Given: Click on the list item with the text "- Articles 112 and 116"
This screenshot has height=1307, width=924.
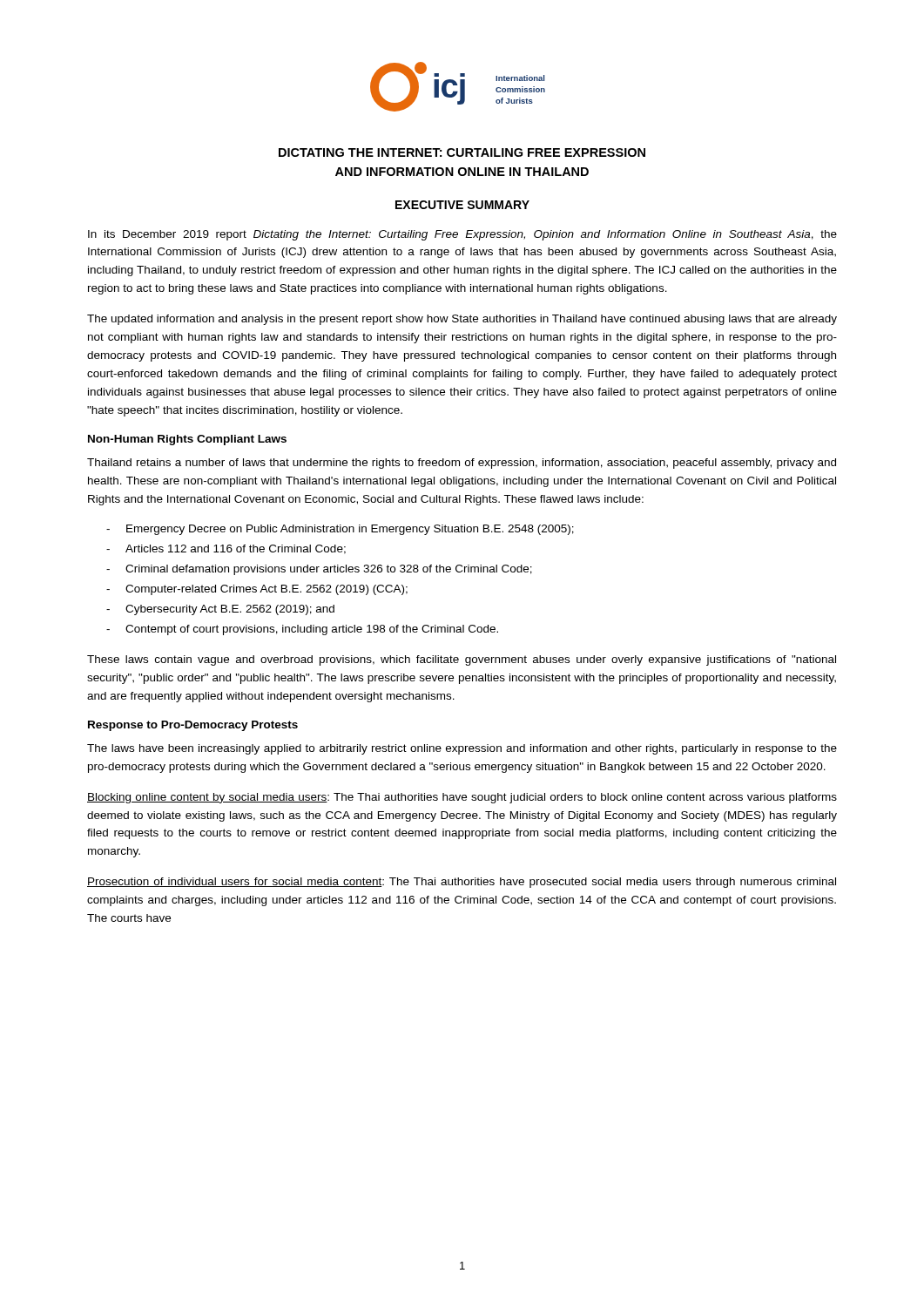Looking at the screenshot, I should [x=226, y=549].
